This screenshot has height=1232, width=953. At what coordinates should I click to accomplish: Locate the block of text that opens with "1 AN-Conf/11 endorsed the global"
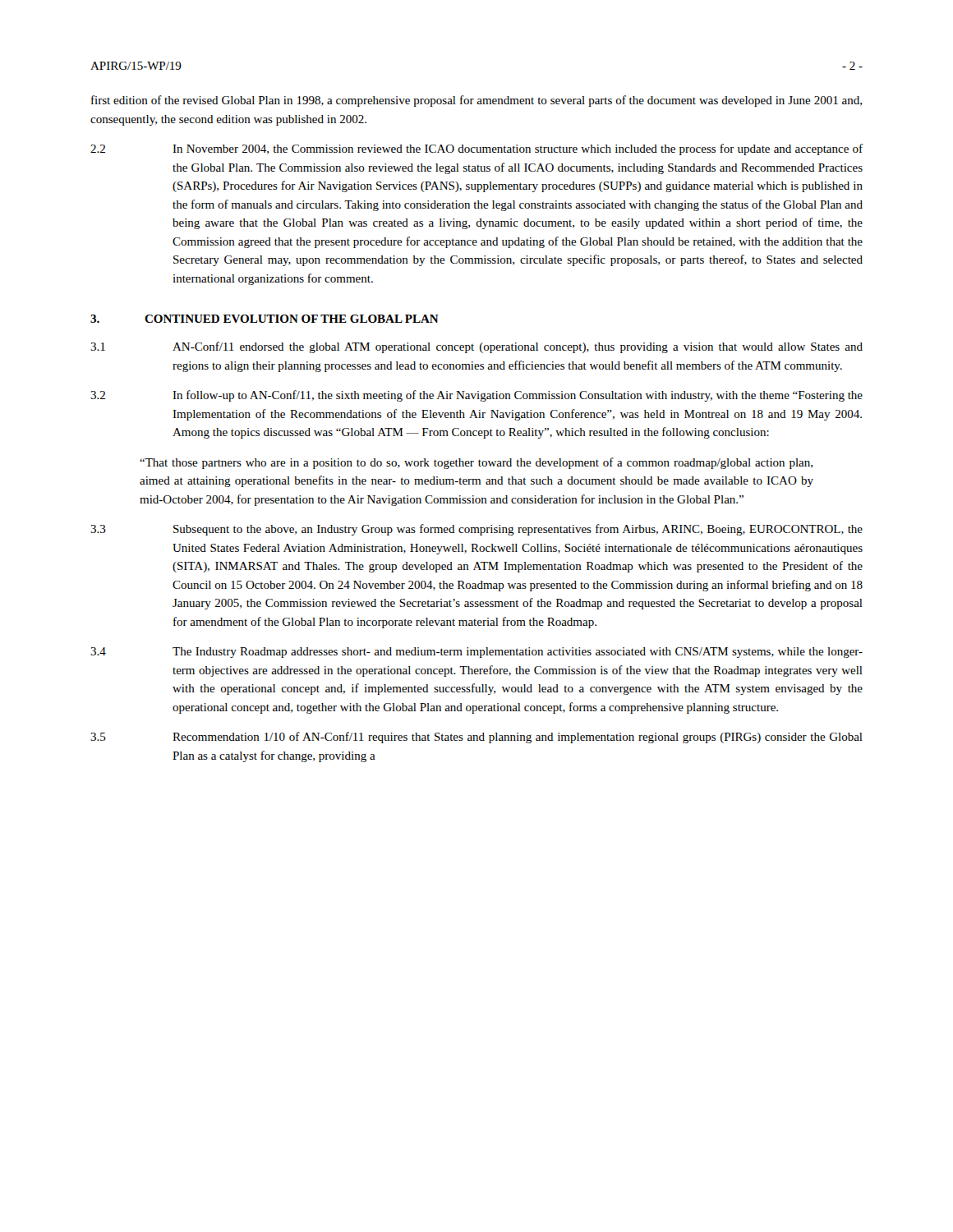(476, 356)
